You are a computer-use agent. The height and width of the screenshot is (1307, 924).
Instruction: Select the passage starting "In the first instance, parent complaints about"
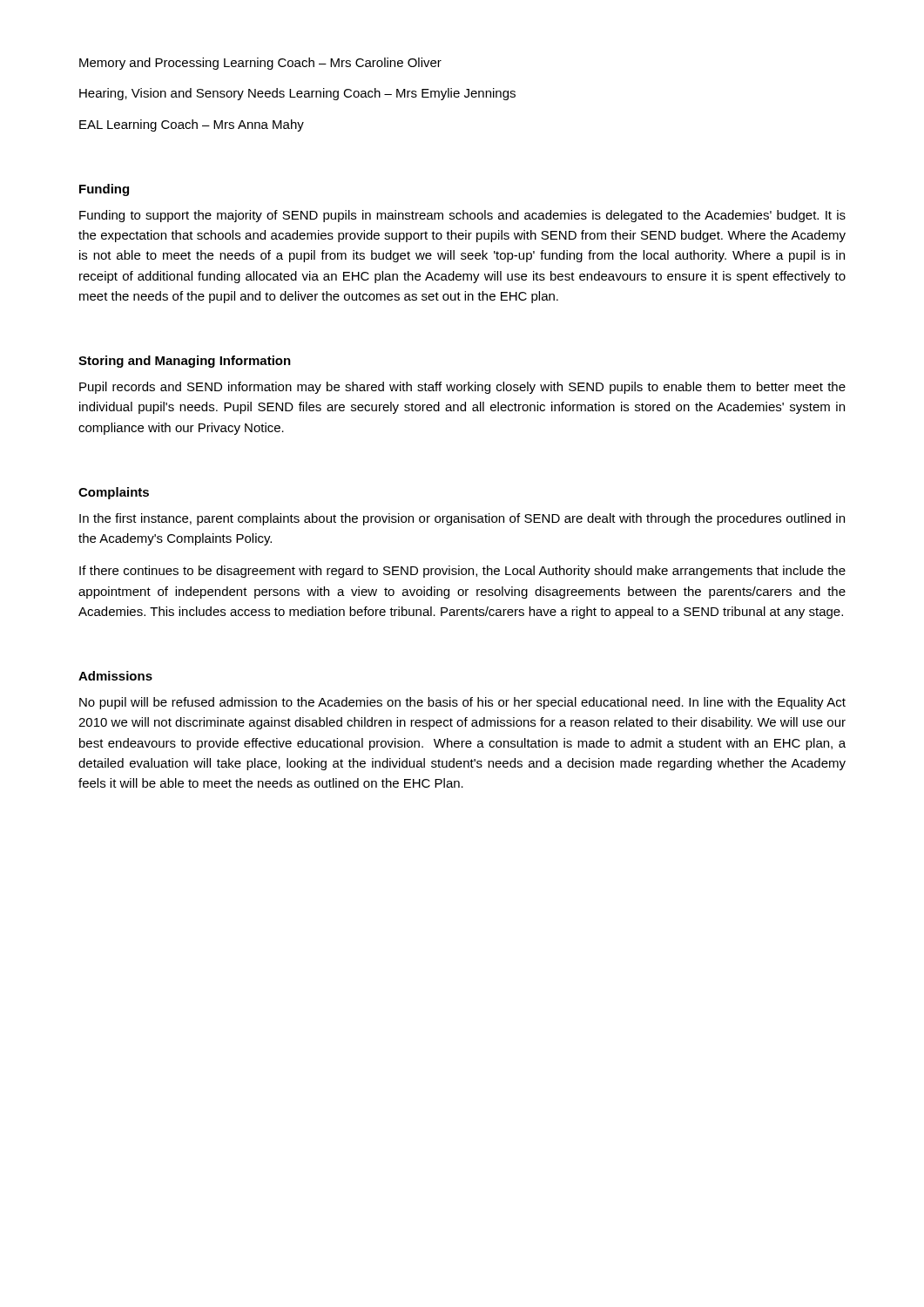click(x=462, y=528)
